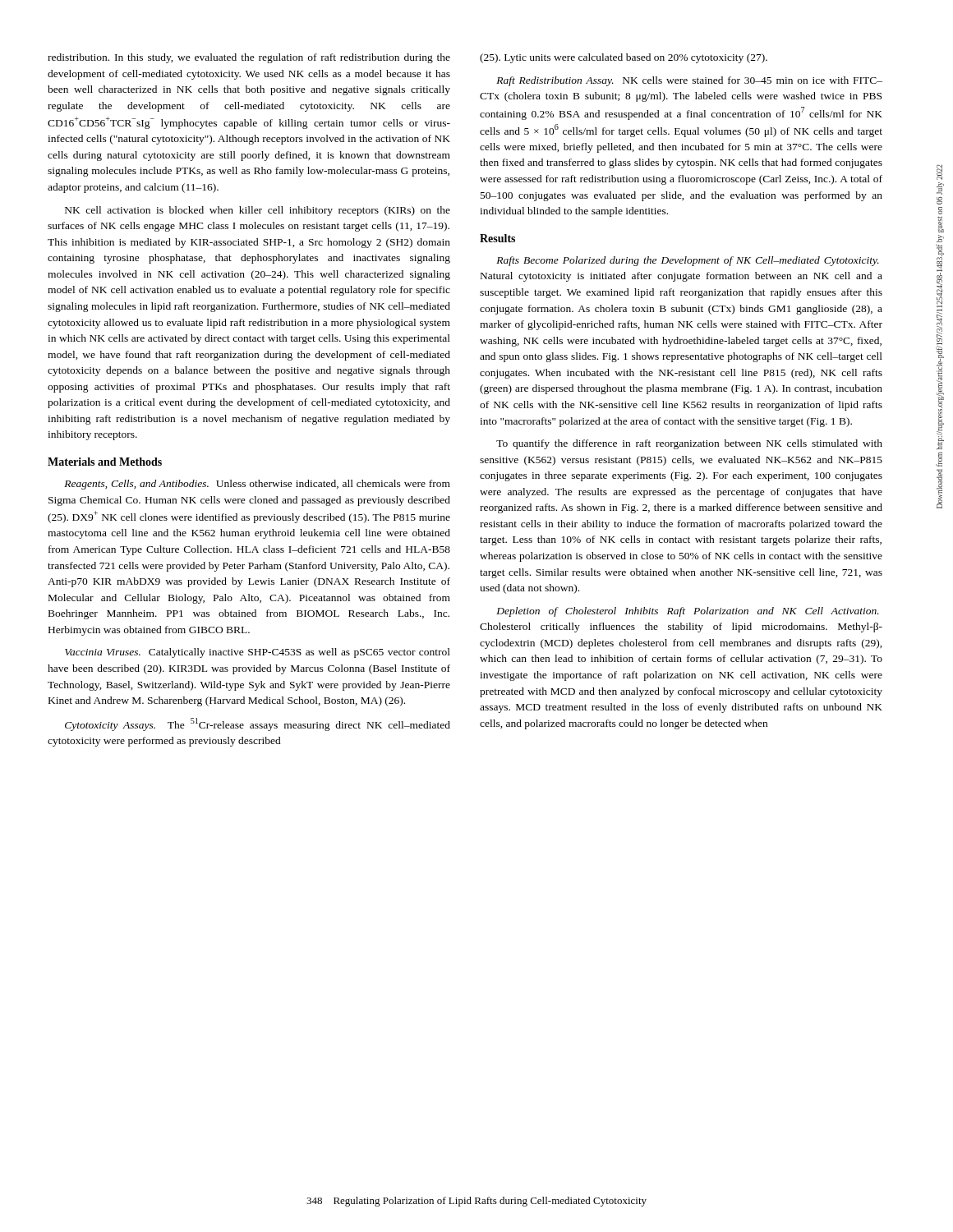The width and height of the screenshot is (953, 1232).
Task: Where does it say "Materials and Methods"?
Action: click(x=105, y=462)
